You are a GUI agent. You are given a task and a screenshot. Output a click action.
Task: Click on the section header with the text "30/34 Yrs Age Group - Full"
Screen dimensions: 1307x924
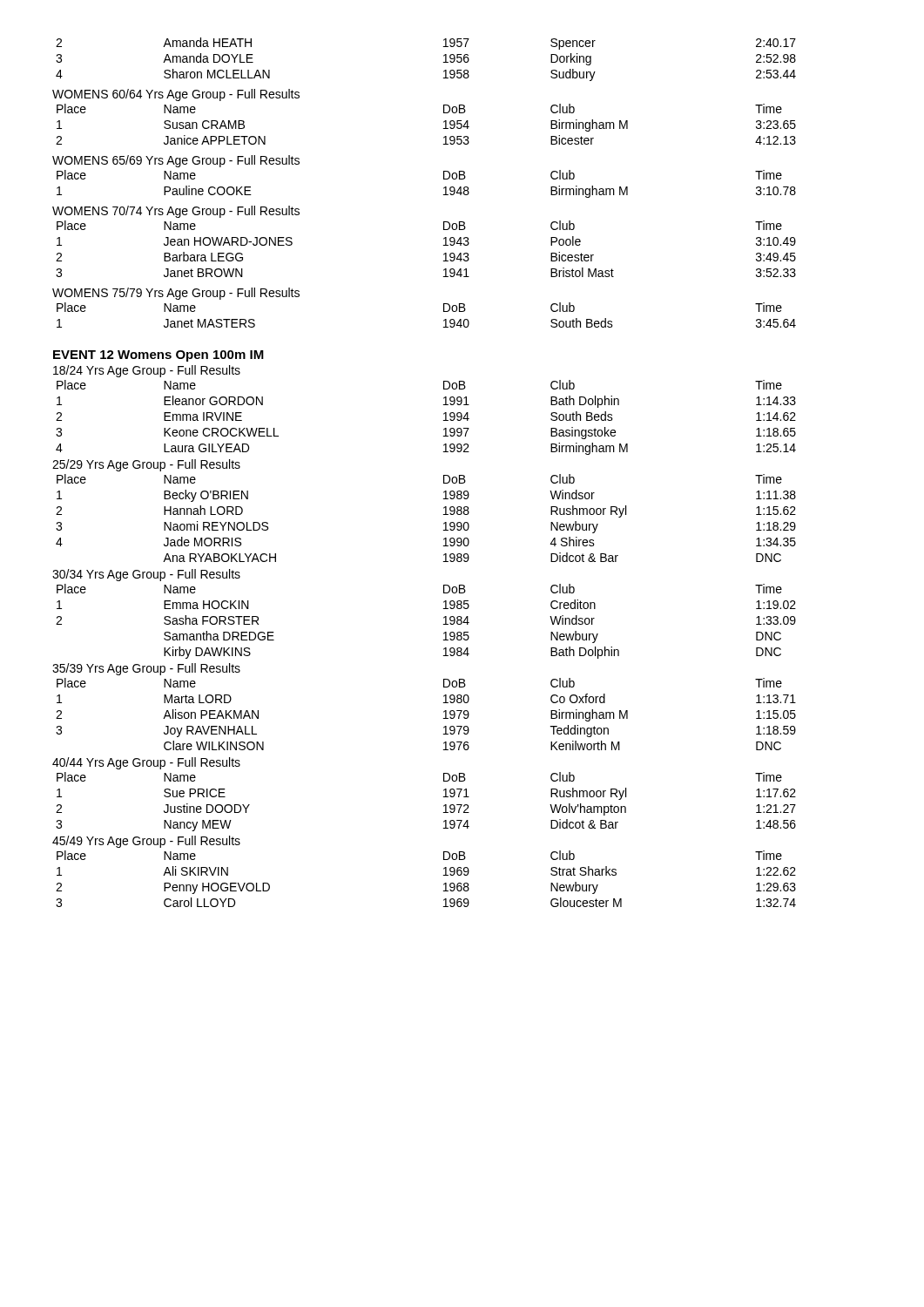point(146,574)
